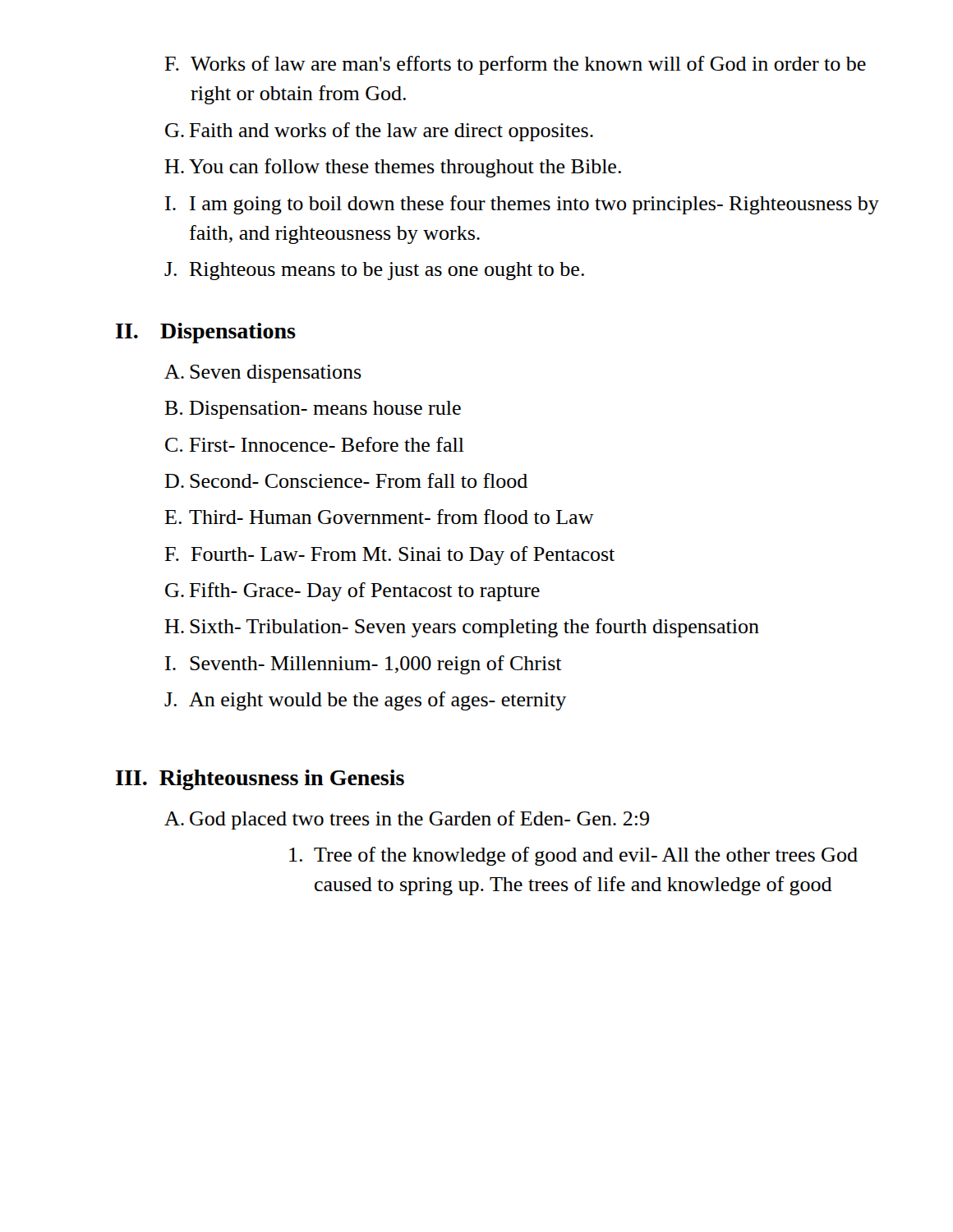Image resolution: width=953 pixels, height=1232 pixels.
Task: Click the passage that begins "H. You can follow"
Action: [x=393, y=167]
